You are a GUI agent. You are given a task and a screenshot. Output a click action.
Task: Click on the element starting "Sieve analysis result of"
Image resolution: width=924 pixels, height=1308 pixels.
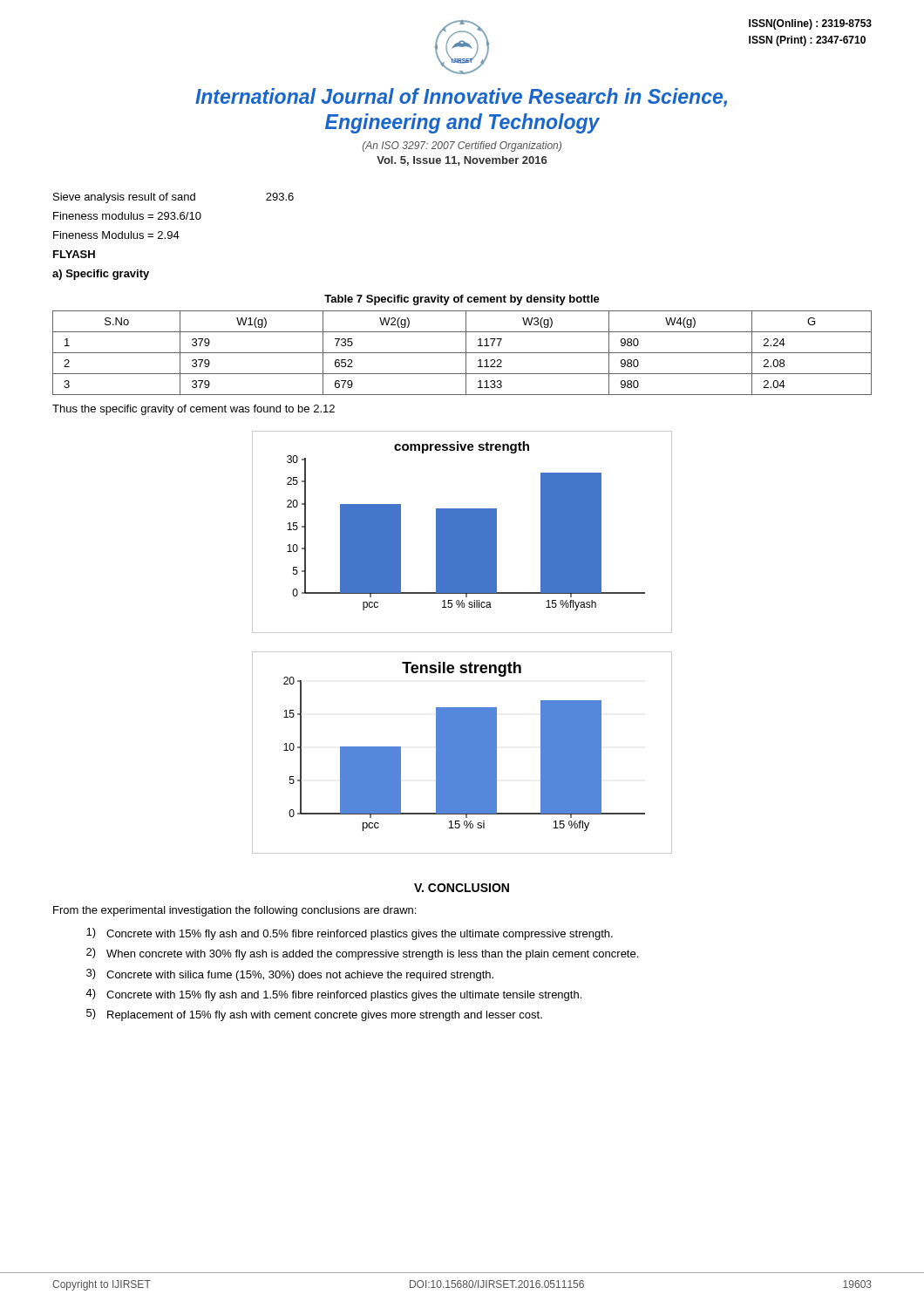173,198
